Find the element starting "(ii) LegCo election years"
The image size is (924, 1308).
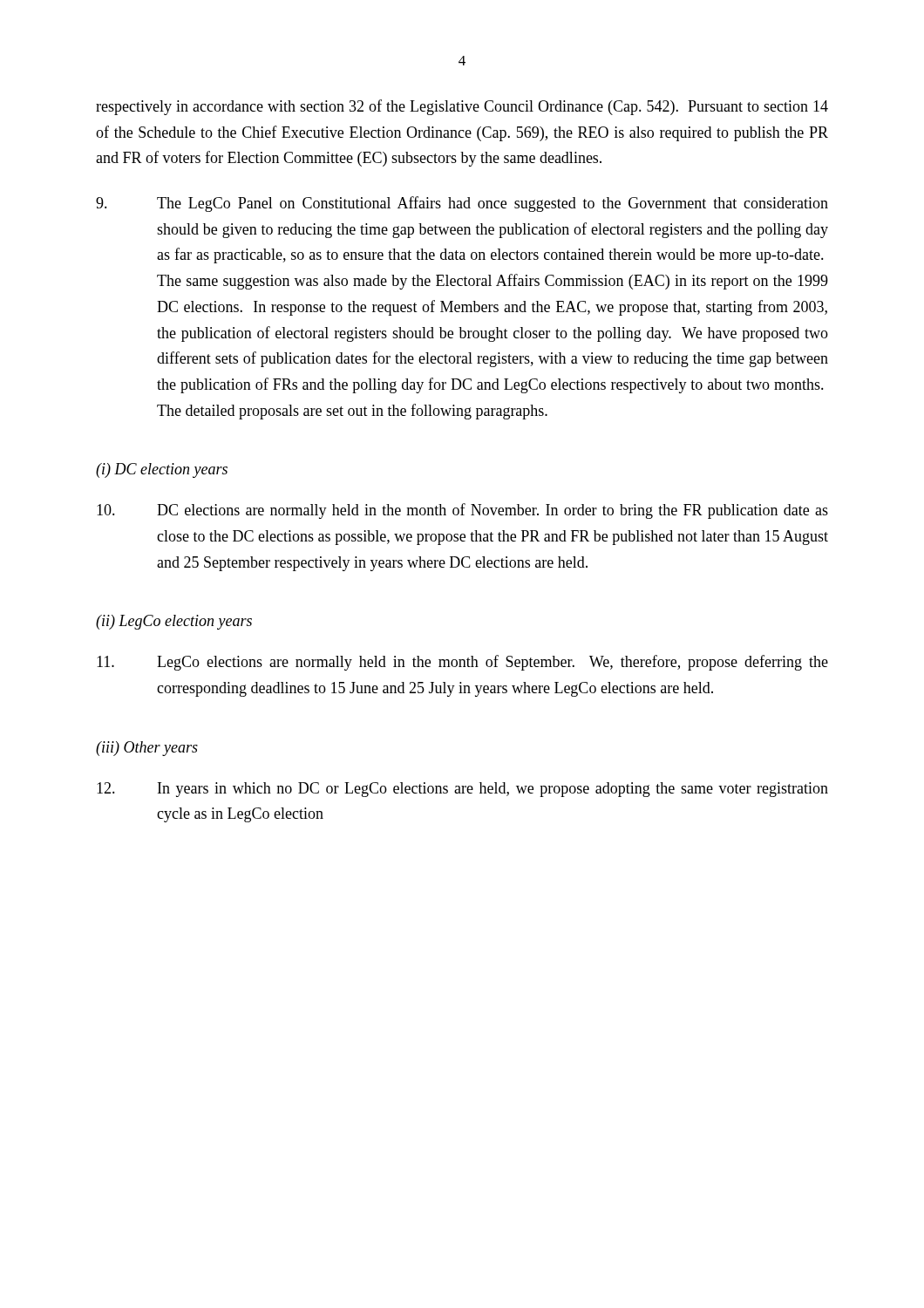174,621
